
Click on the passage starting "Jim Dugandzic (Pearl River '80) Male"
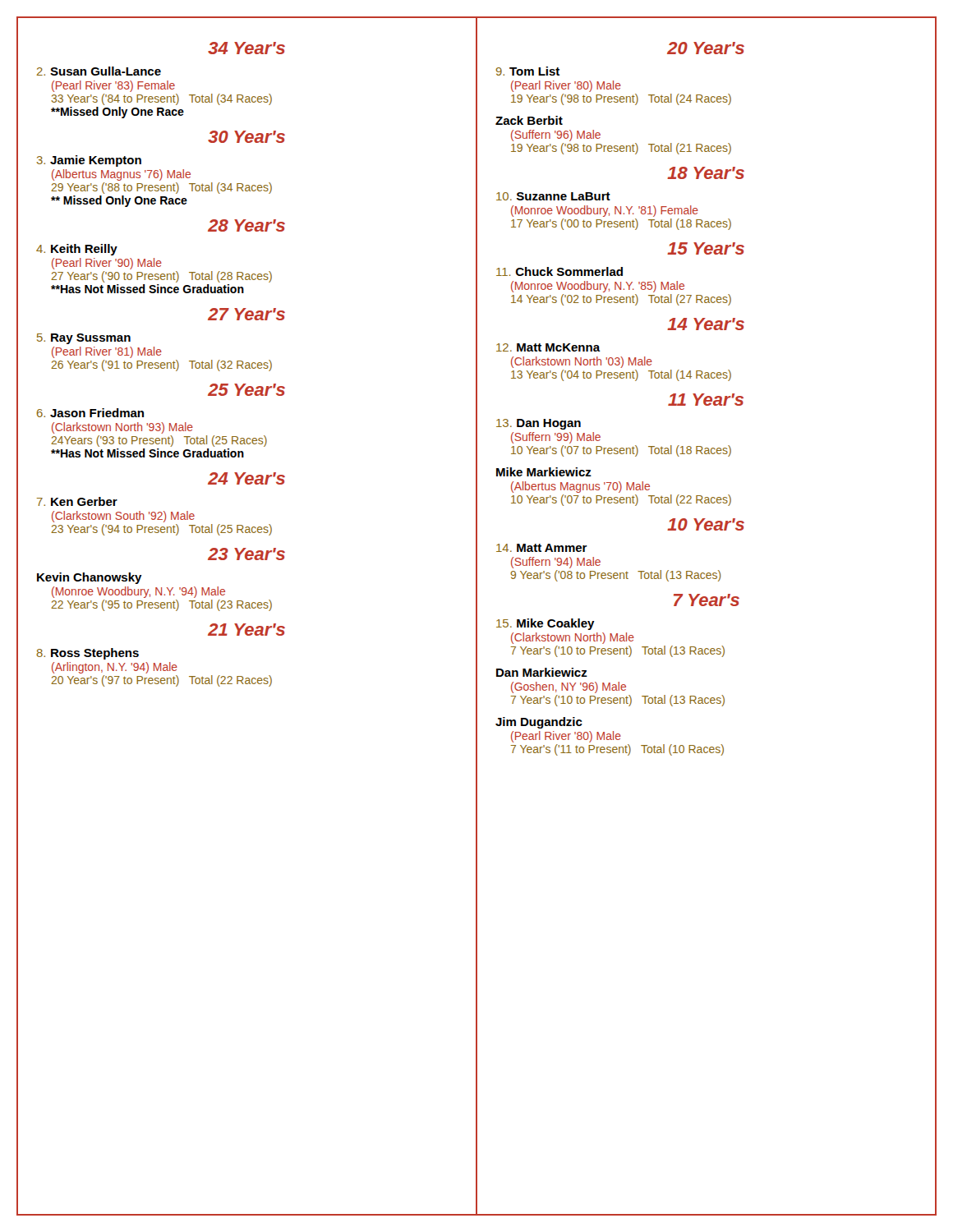click(x=706, y=735)
